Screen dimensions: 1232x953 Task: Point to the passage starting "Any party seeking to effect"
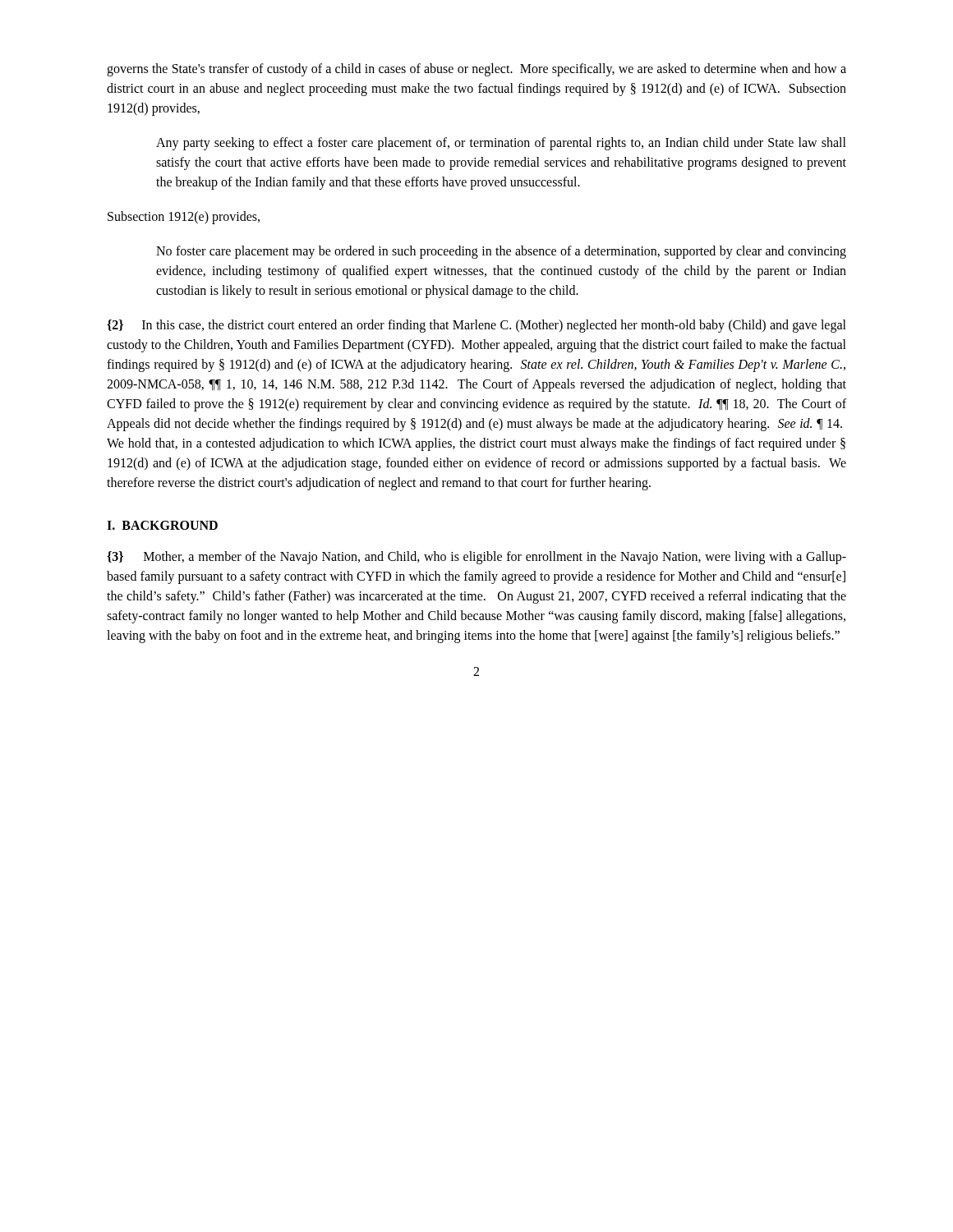pos(501,162)
